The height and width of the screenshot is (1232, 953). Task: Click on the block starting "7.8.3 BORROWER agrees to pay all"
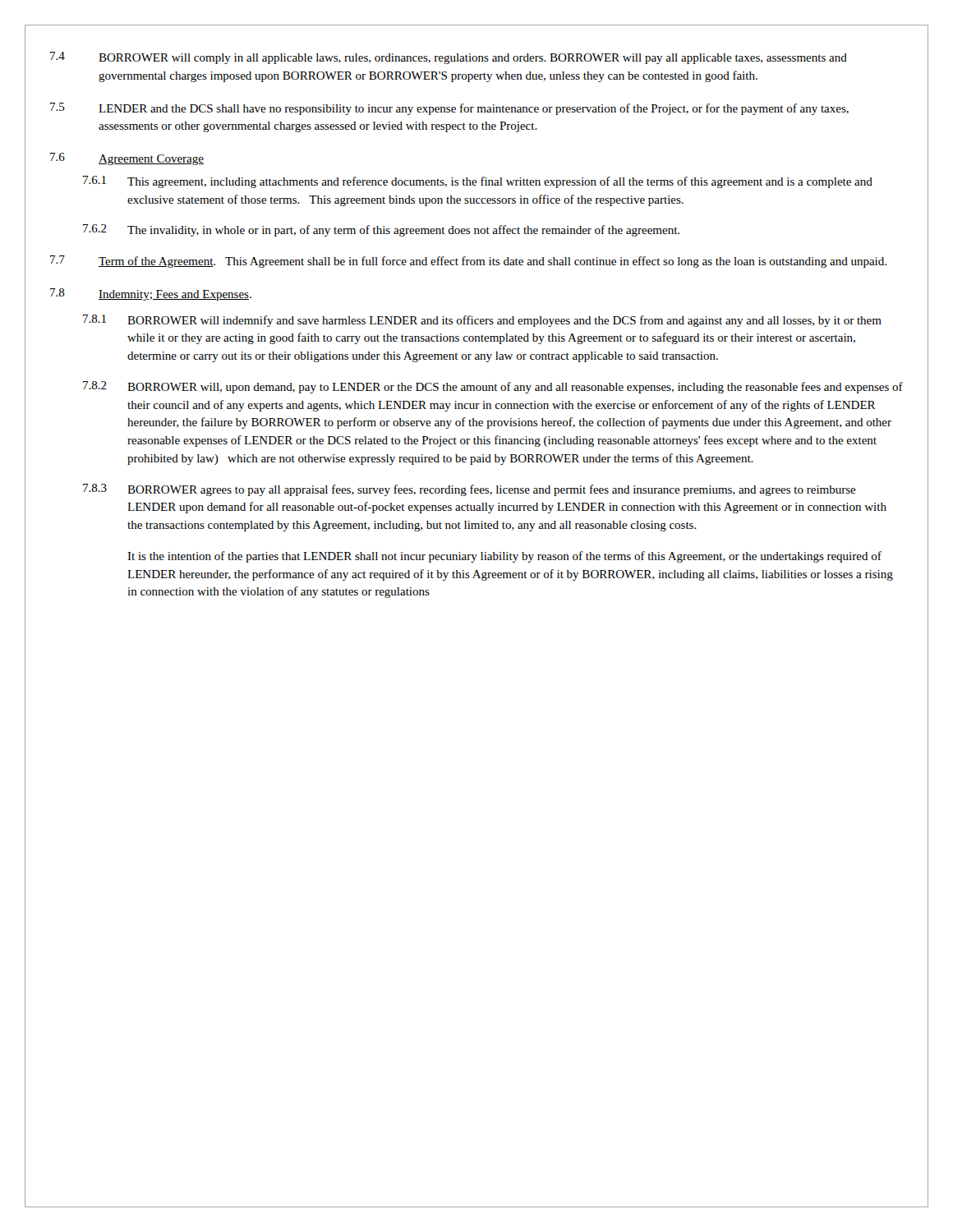click(493, 508)
